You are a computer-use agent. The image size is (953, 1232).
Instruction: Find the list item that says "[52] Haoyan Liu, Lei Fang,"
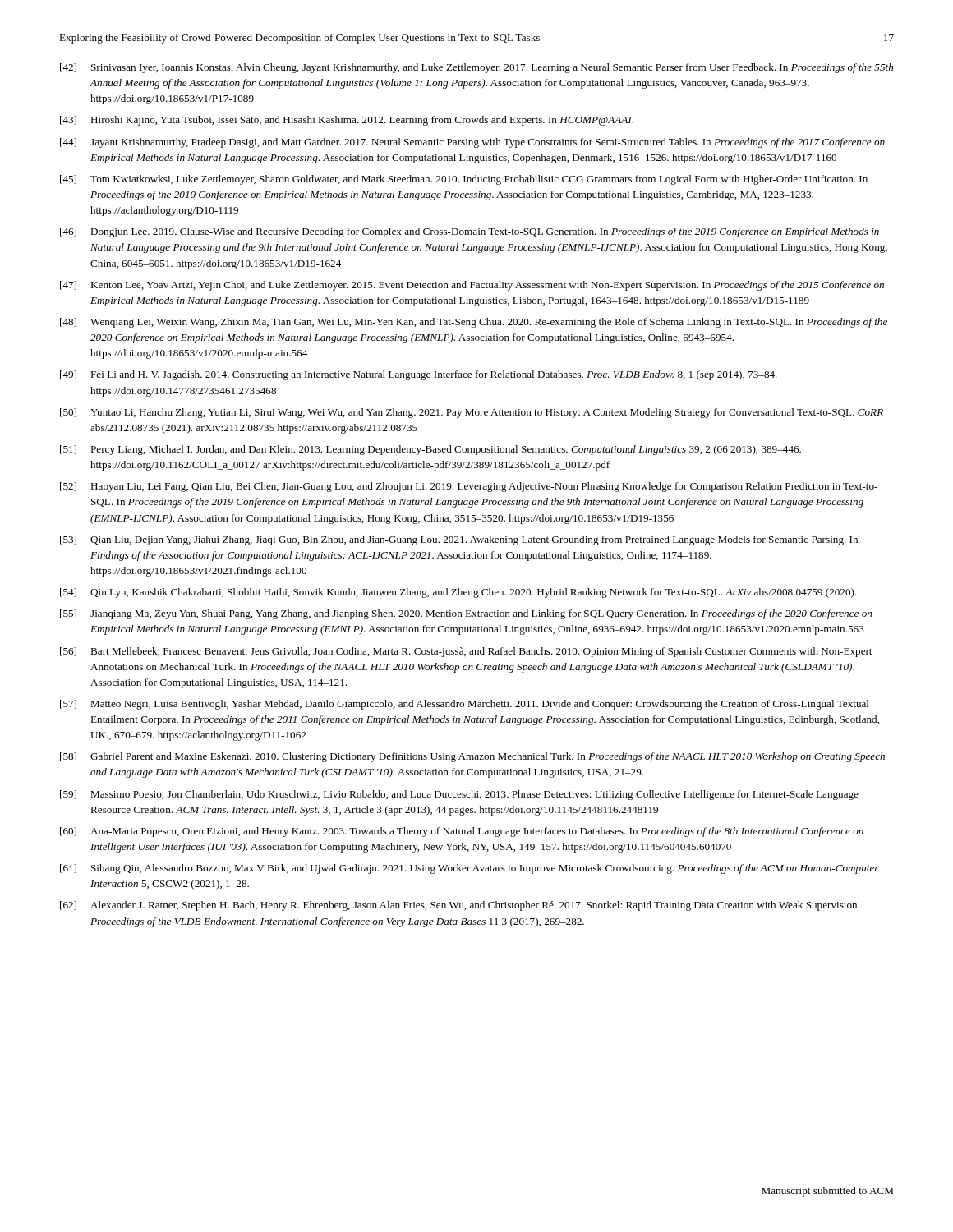click(476, 502)
